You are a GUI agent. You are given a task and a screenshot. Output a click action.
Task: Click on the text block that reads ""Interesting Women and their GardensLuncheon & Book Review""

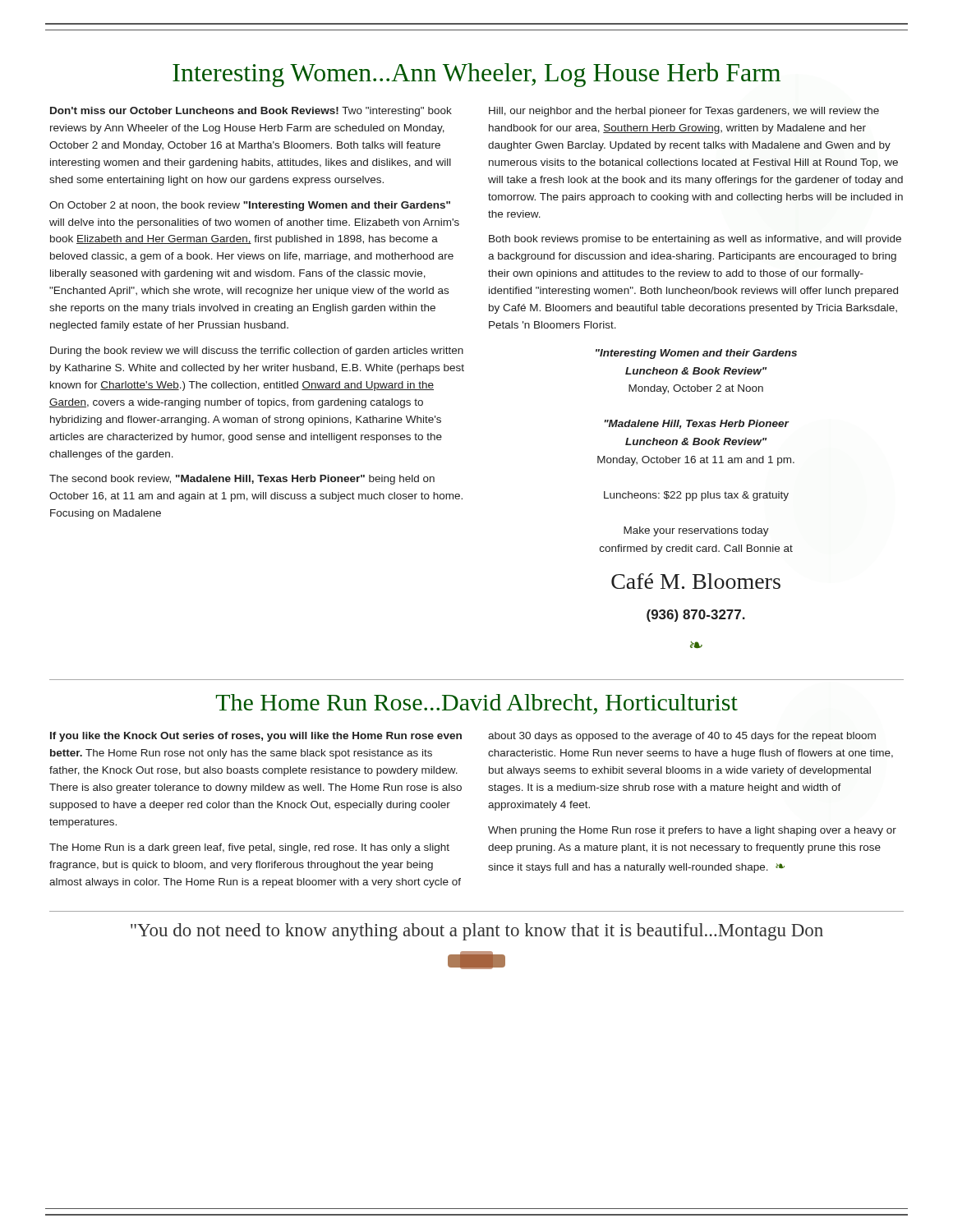[696, 503]
